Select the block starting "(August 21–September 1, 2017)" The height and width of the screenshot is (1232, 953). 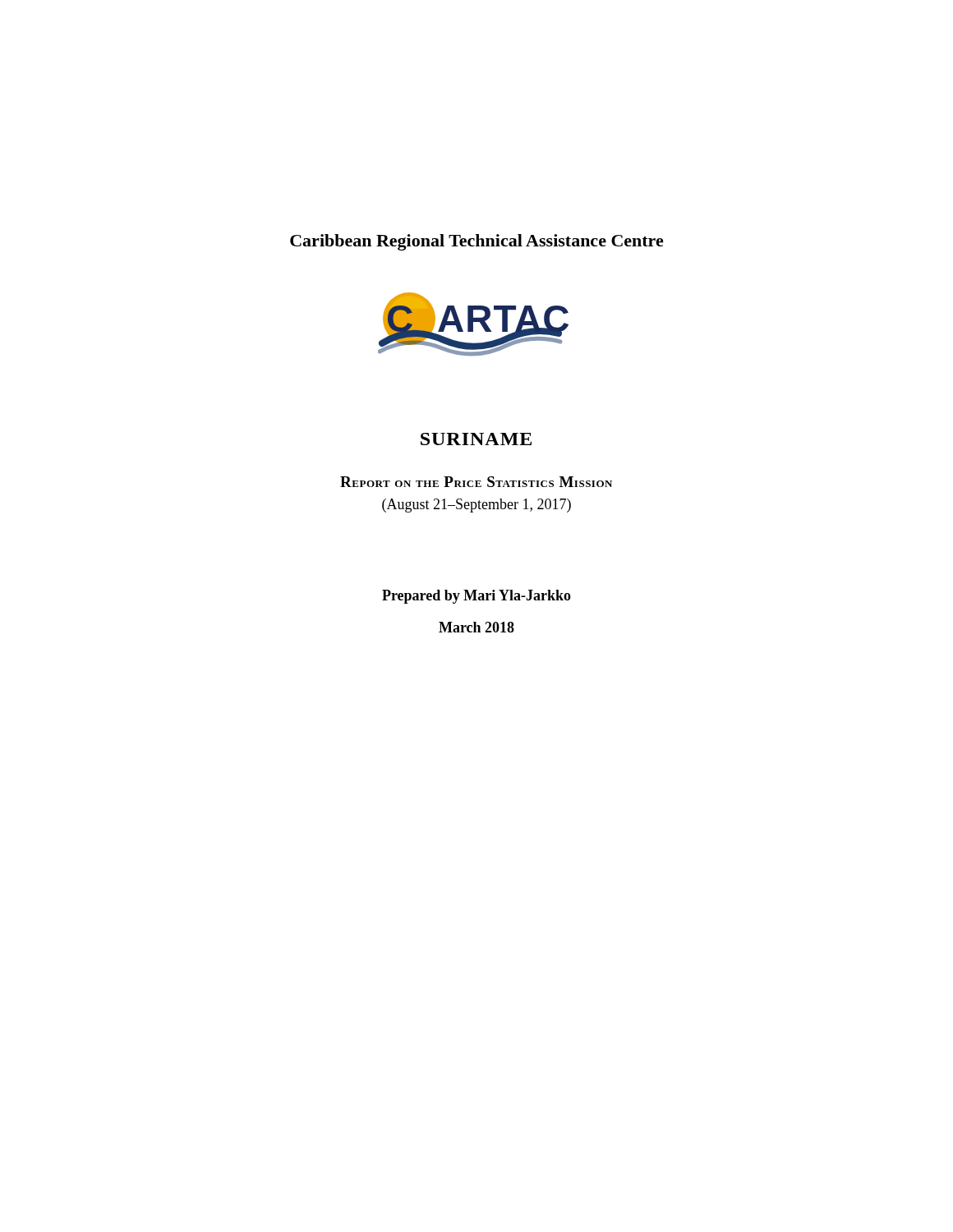pyautogui.click(x=476, y=504)
